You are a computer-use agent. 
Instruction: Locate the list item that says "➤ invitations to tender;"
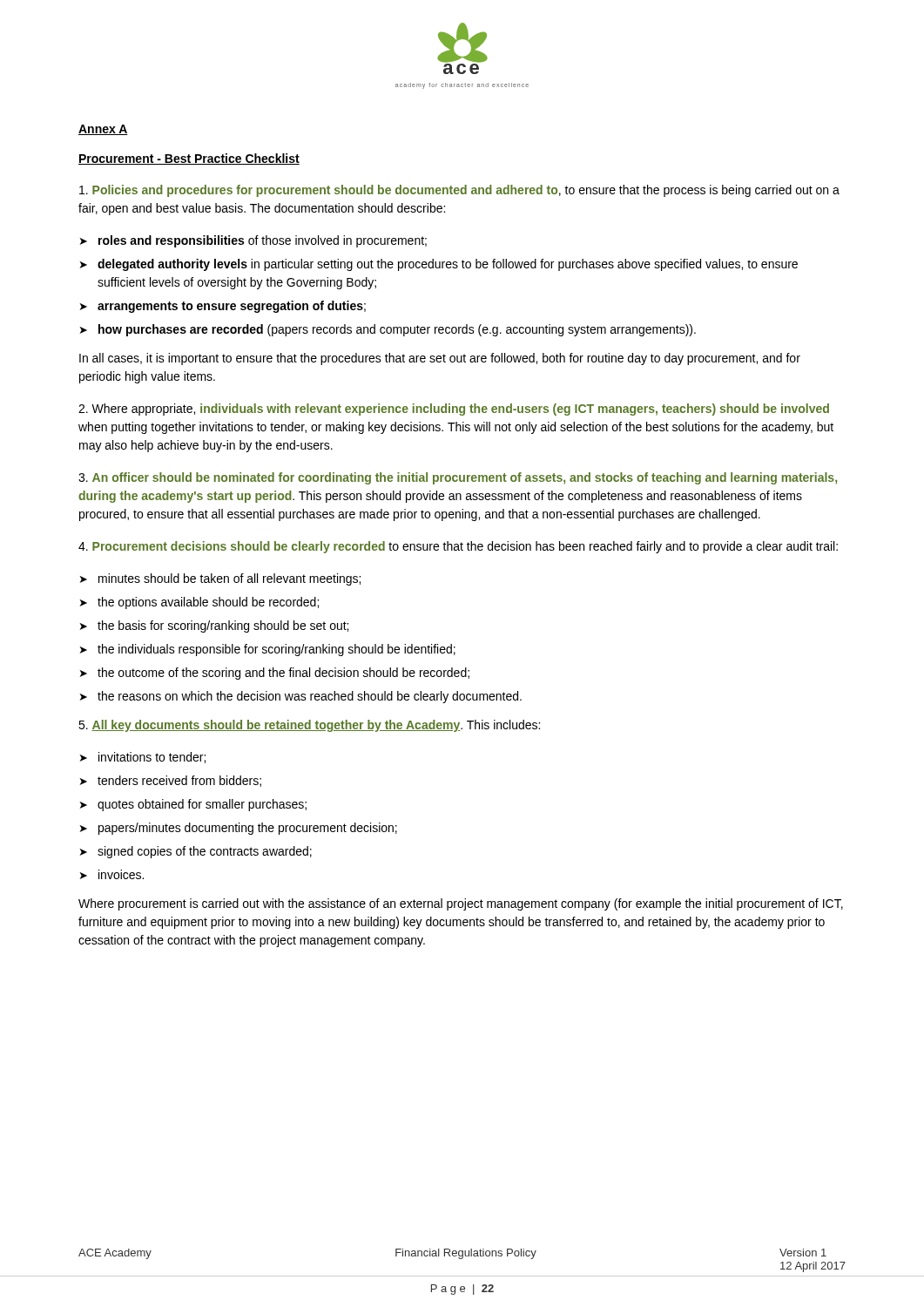[x=143, y=758]
